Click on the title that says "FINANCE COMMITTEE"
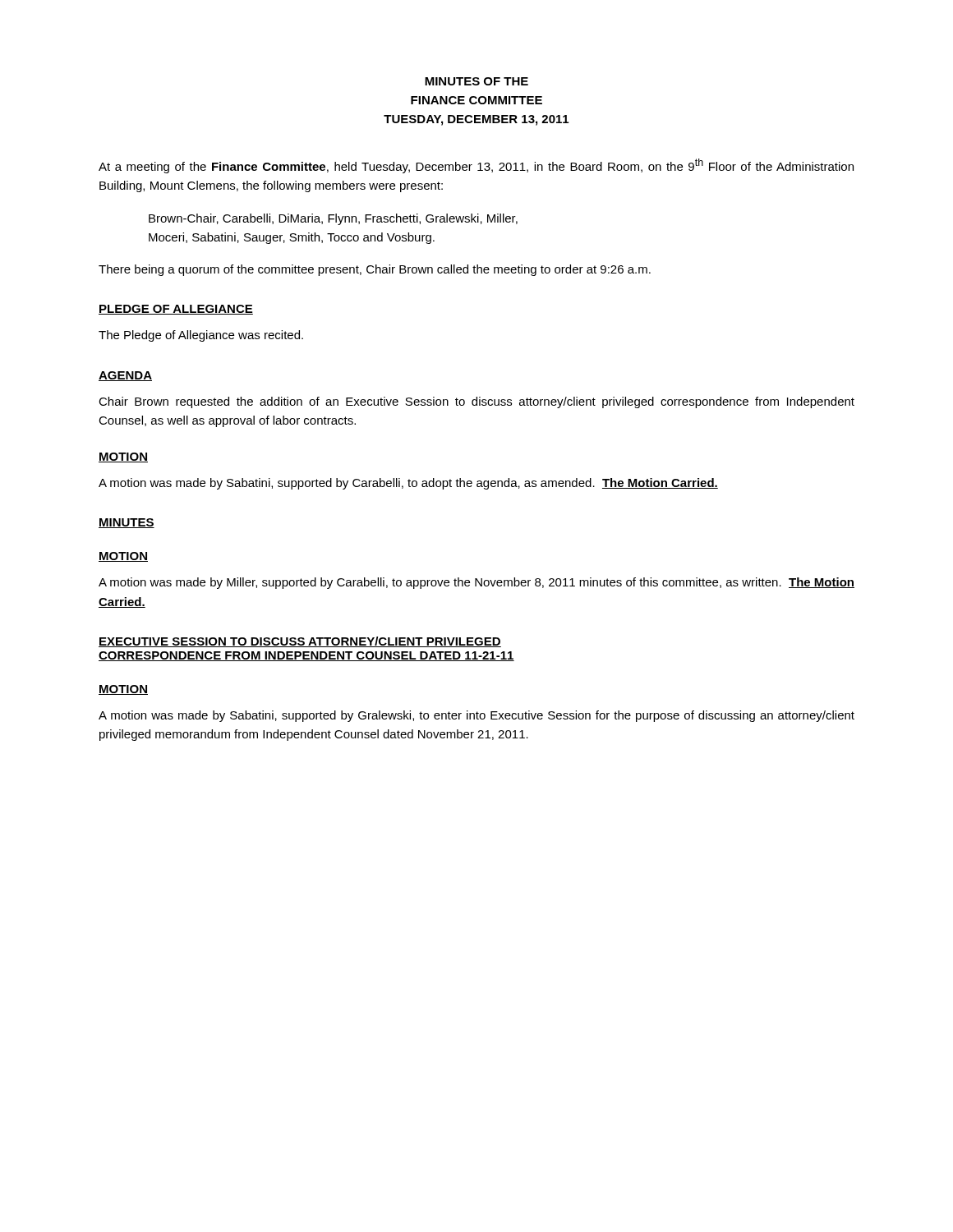The image size is (953, 1232). (x=476, y=100)
